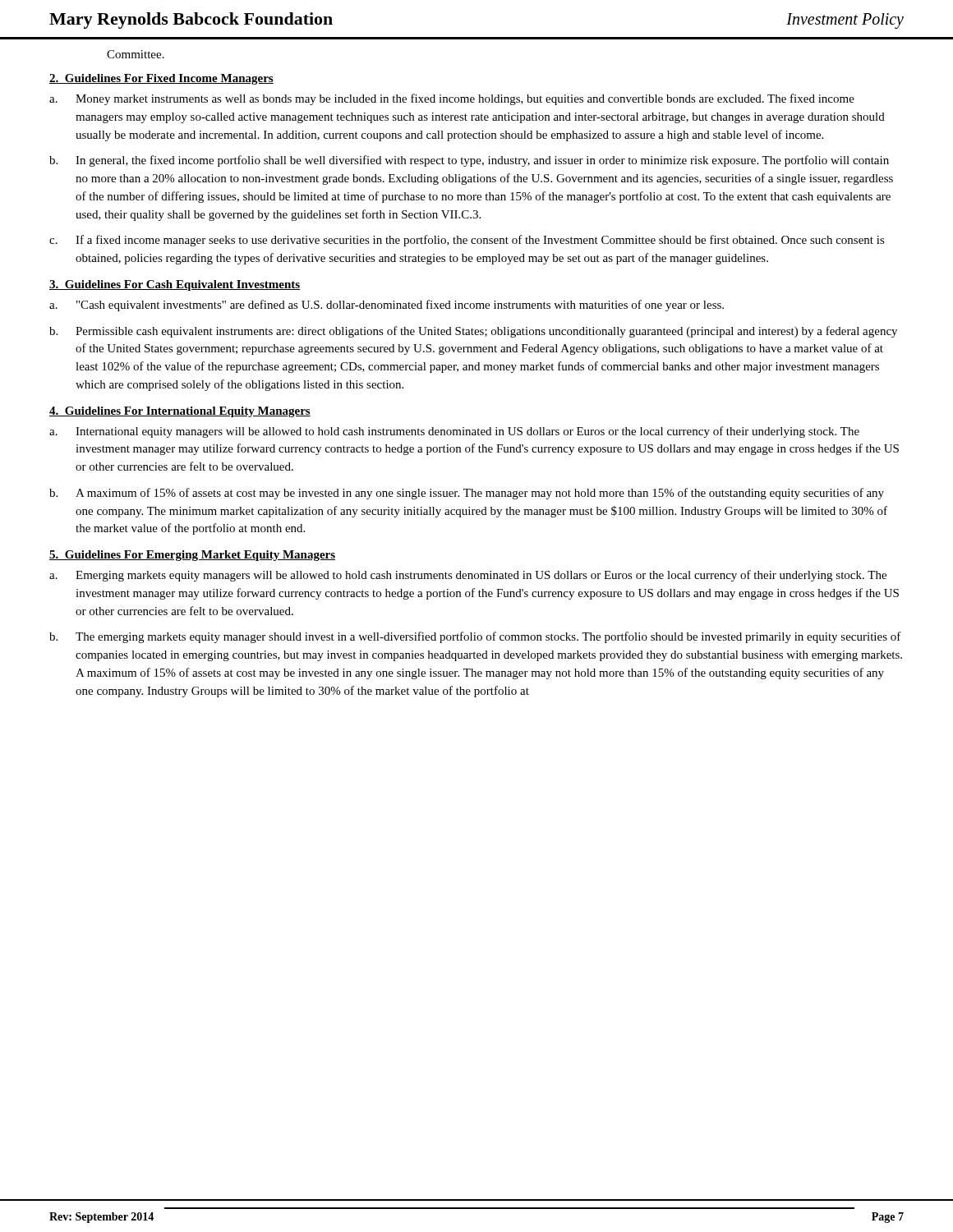This screenshot has height=1232, width=953.
Task: Point to the block beginning "a. "Cash equivalent"
Action: point(476,305)
